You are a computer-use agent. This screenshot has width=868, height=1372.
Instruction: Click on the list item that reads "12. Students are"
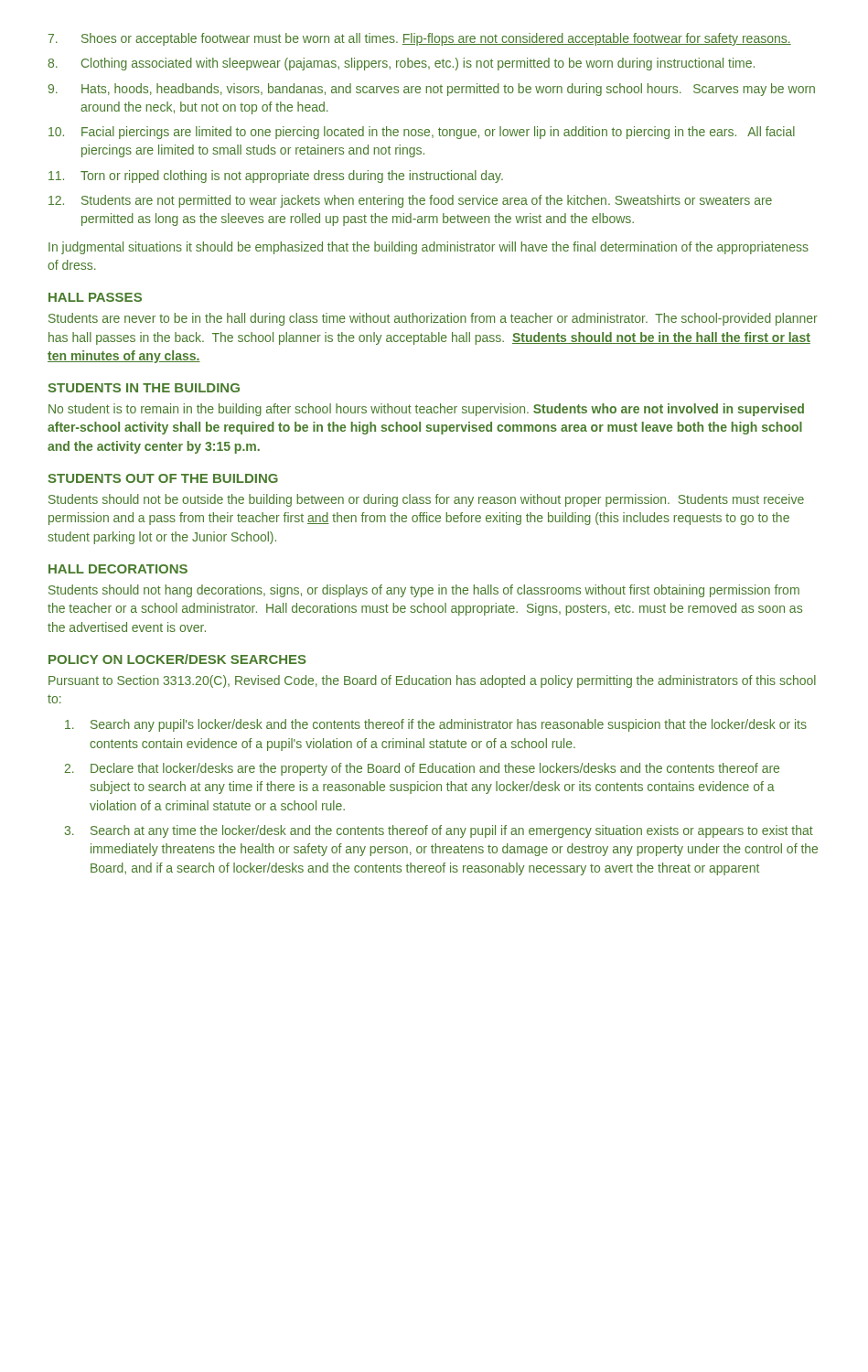click(x=434, y=210)
